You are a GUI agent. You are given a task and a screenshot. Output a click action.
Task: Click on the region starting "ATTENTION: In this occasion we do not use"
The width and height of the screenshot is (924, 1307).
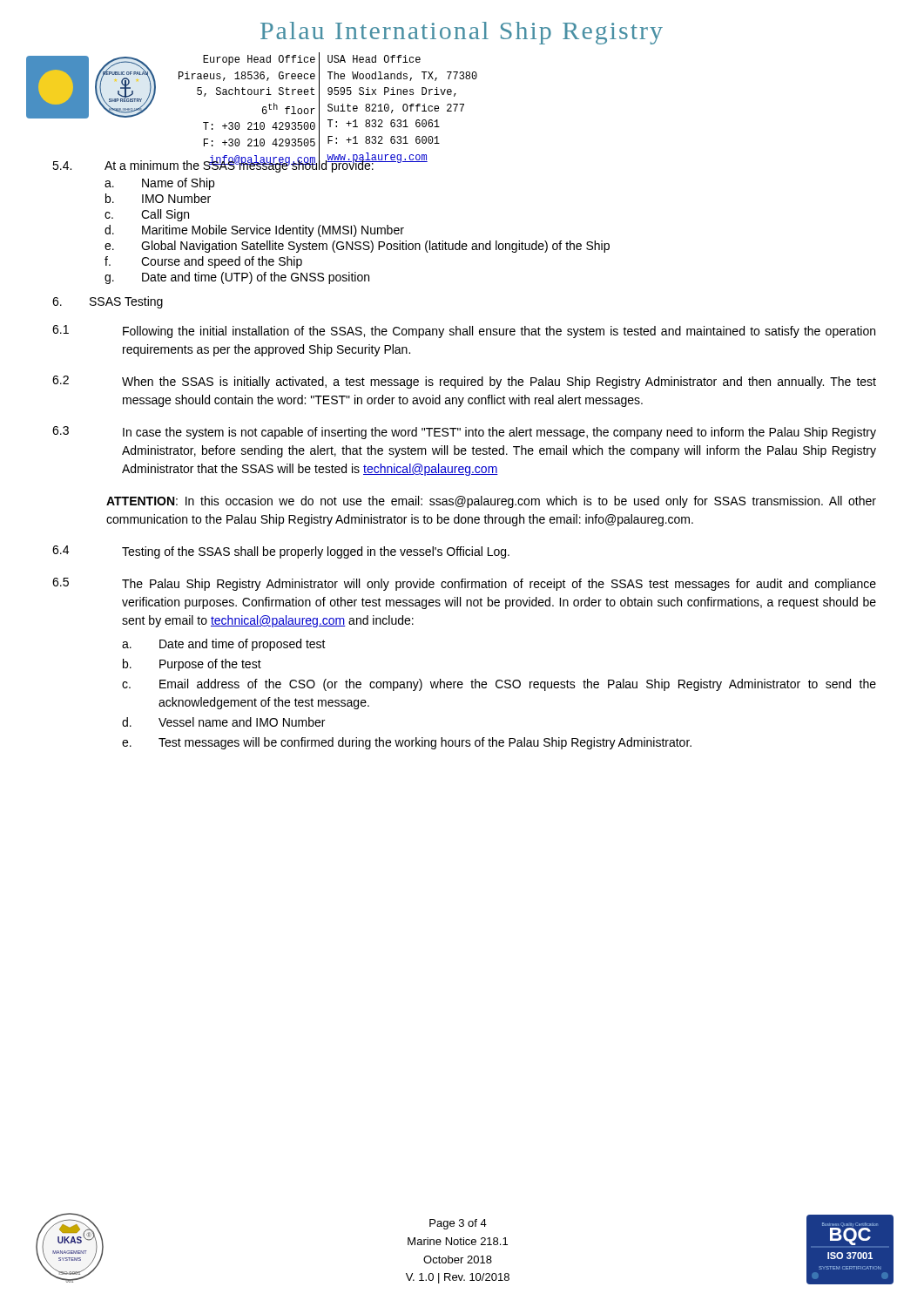(x=491, y=510)
